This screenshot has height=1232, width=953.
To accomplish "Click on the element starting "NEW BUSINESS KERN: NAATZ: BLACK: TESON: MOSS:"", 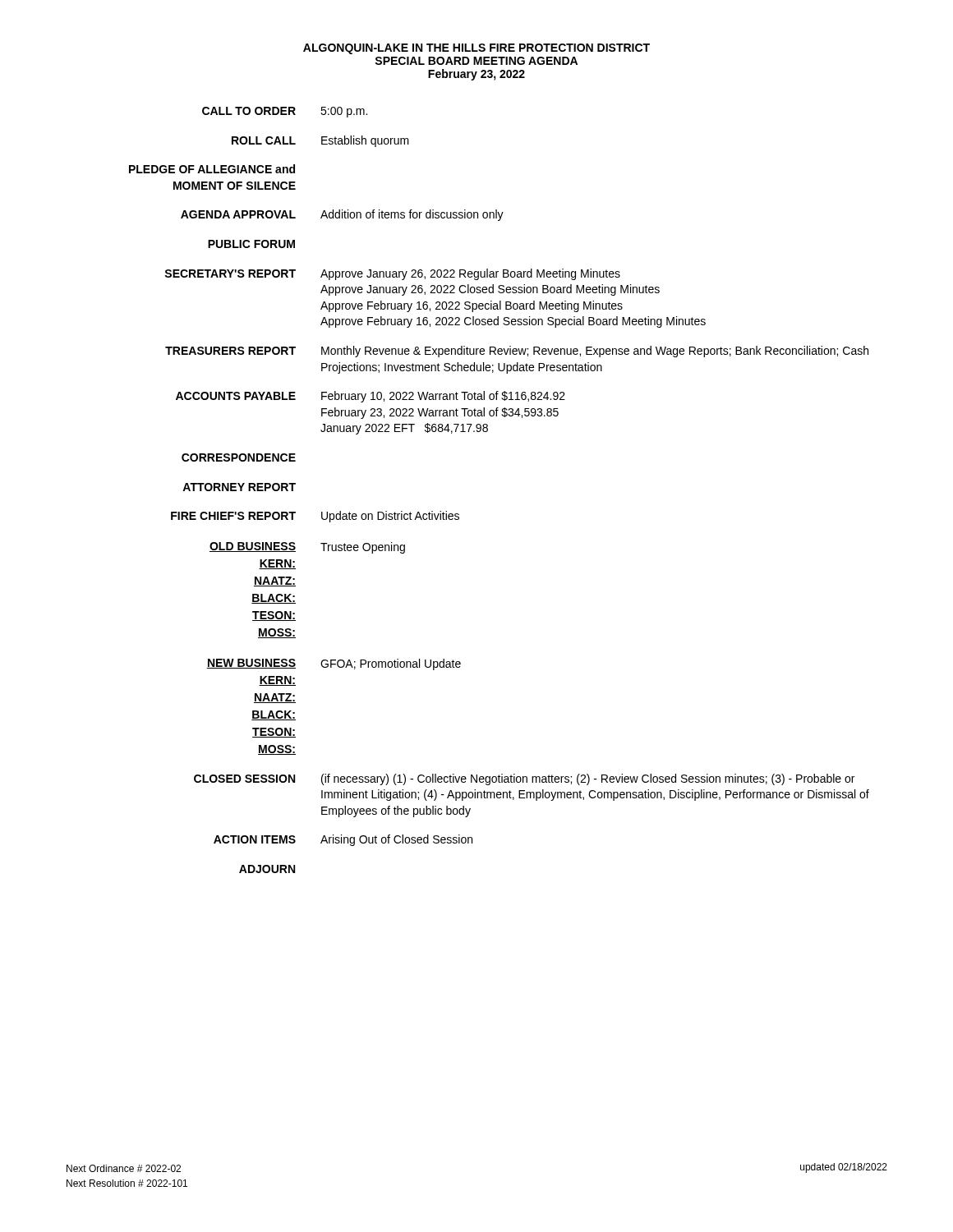I will [251, 706].
